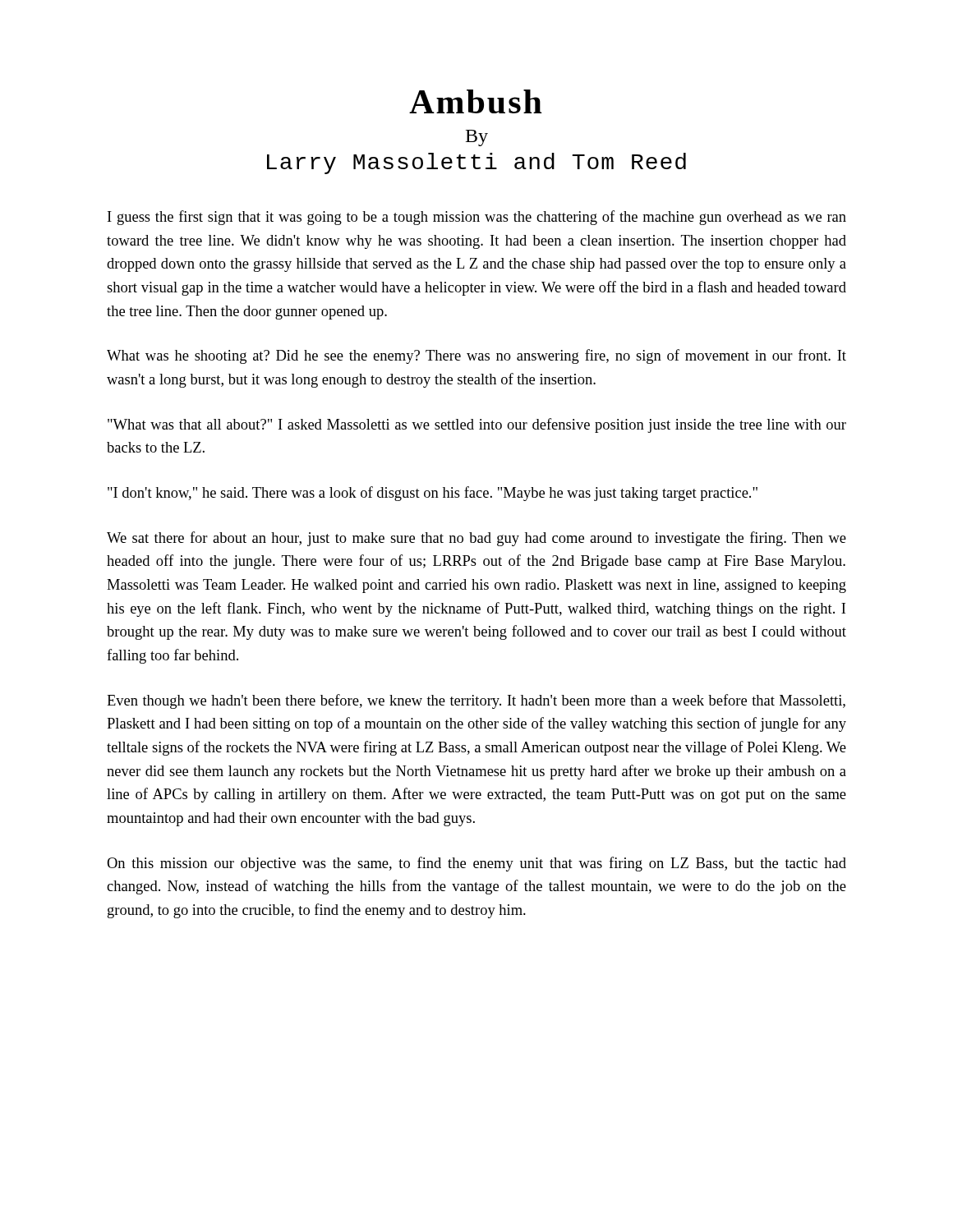Select the passage starting "Larry Massoletti and Tom Reed"
The image size is (953, 1232).
click(x=476, y=163)
